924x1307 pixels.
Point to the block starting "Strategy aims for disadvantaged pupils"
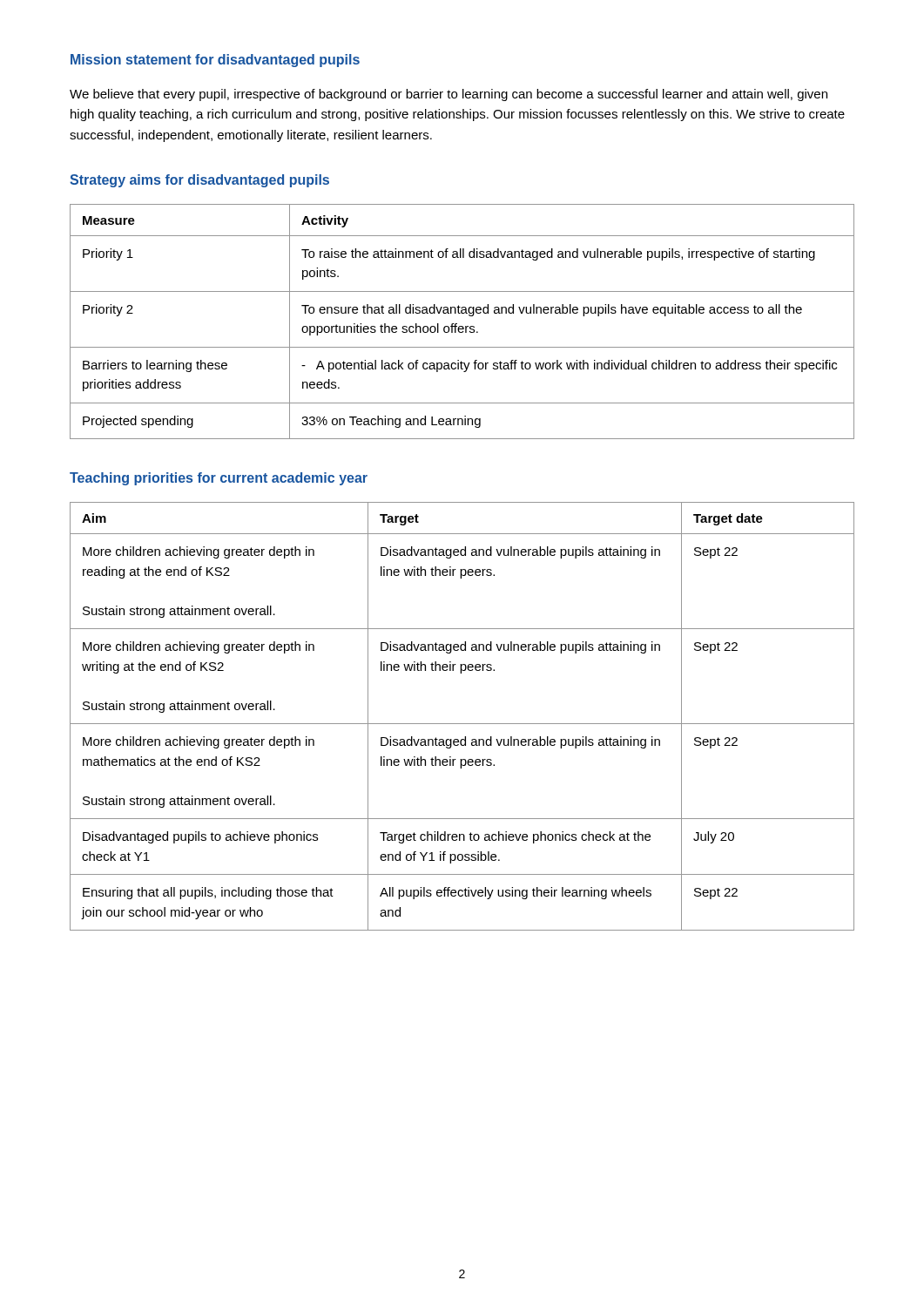(x=200, y=180)
